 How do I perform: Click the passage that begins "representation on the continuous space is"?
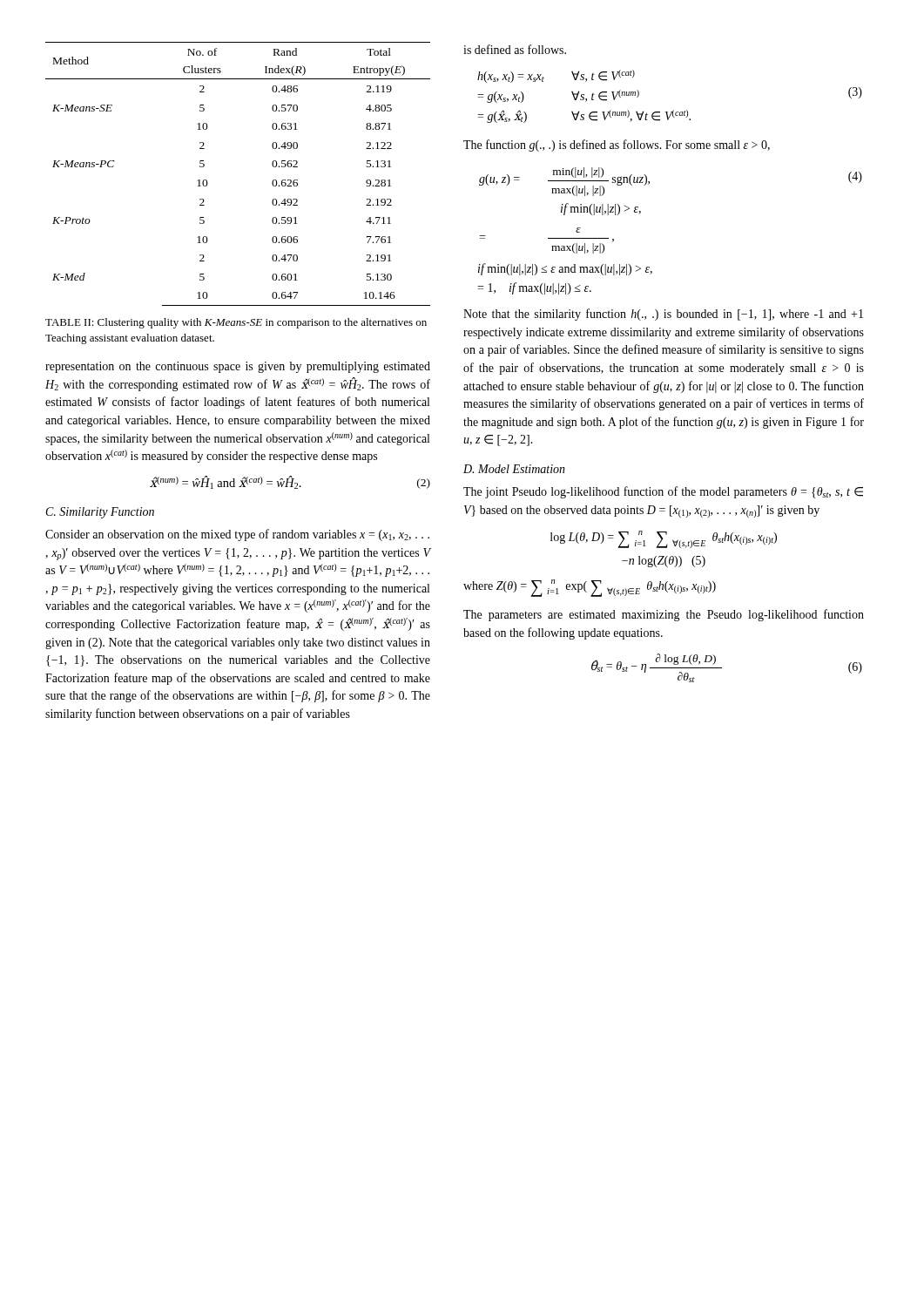[x=238, y=411]
